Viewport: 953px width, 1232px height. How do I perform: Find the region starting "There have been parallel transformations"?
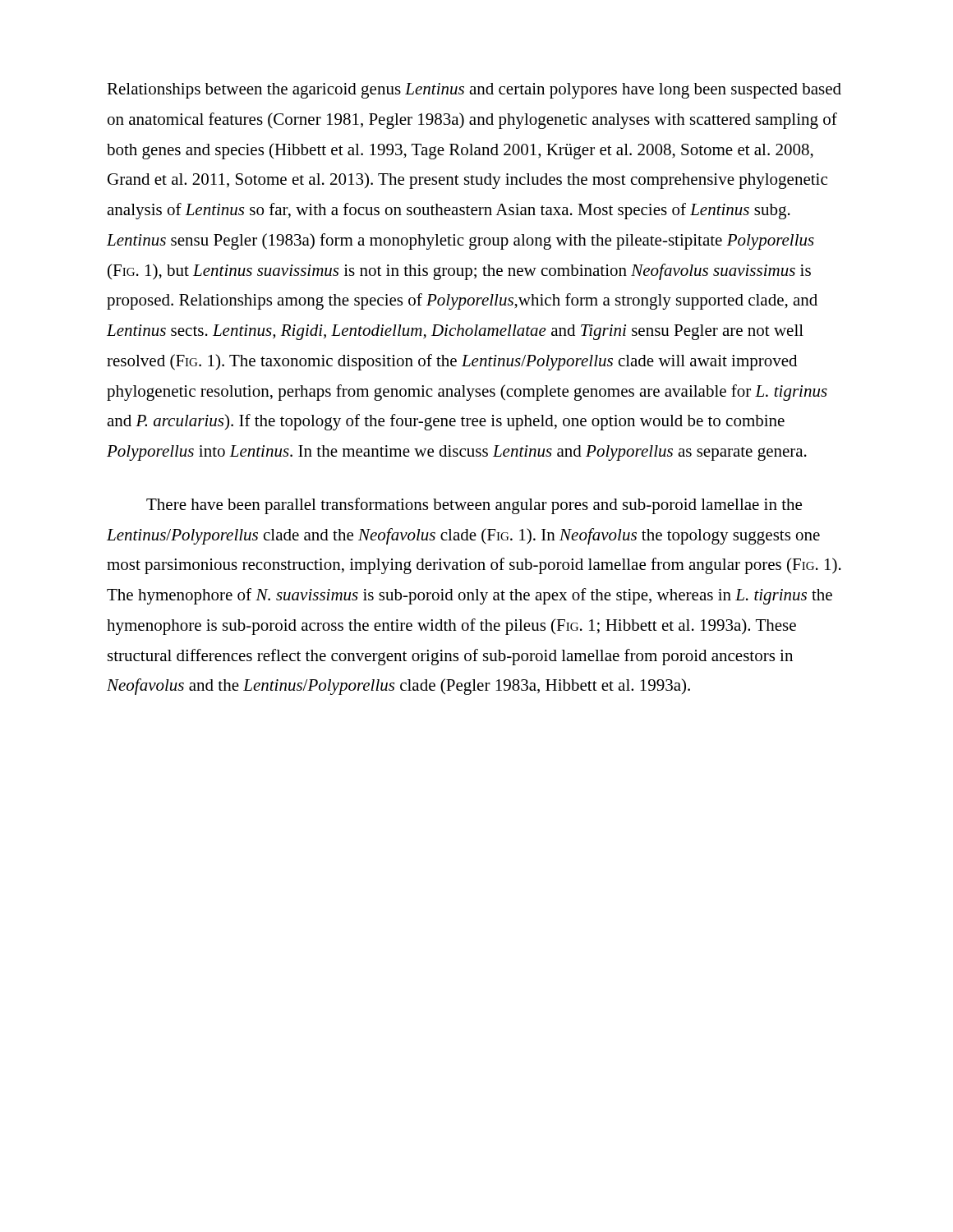pyautogui.click(x=476, y=595)
